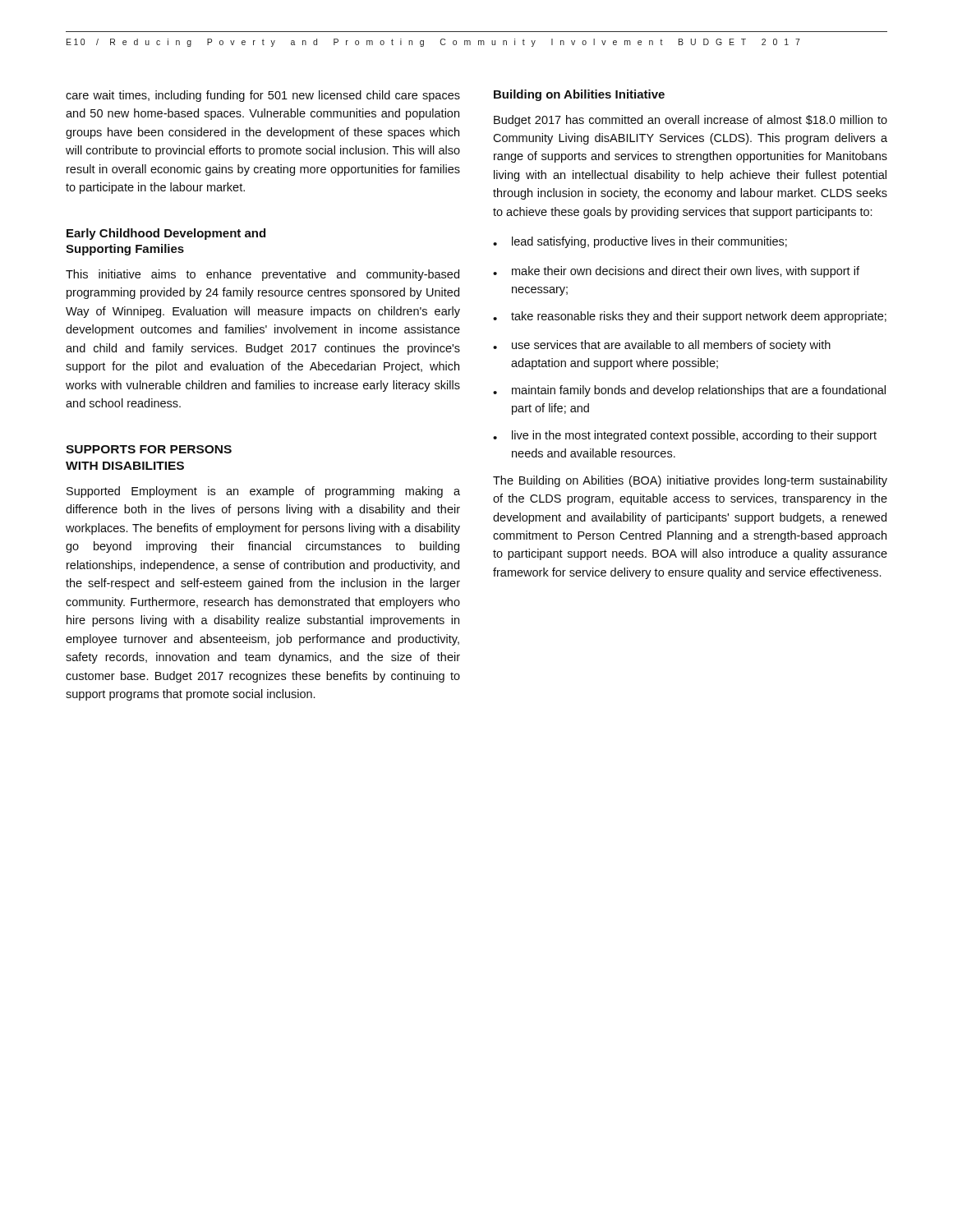
Task: Select the text block starting "care wait times, including funding for 501"
Action: [x=263, y=141]
